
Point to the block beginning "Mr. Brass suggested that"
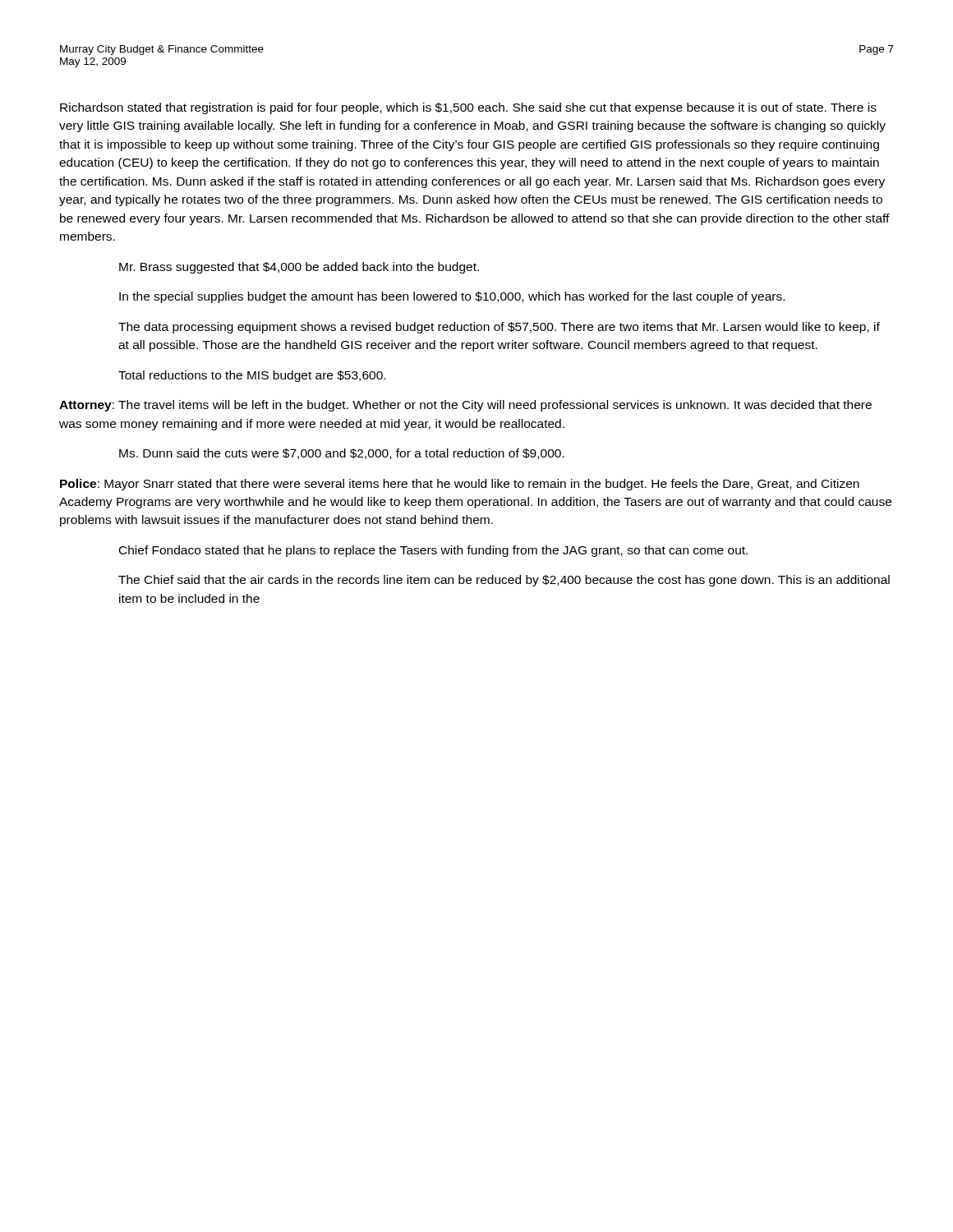[299, 266]
